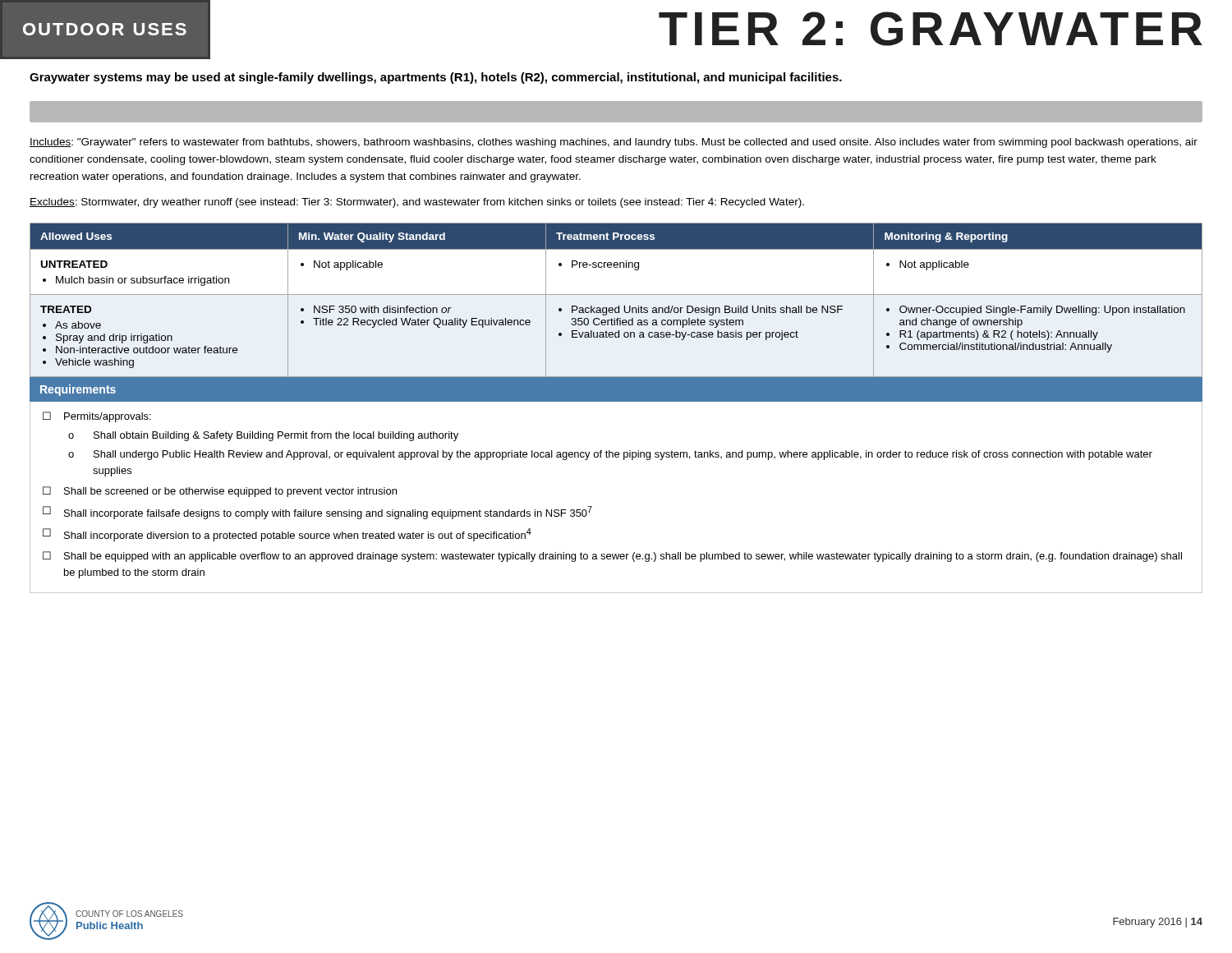Find the list item containing "☐ Shall incorporate diversion to a protected potable"
Image resolution: width=1232 pixels, height=953 pixels.
coord(287,535)
